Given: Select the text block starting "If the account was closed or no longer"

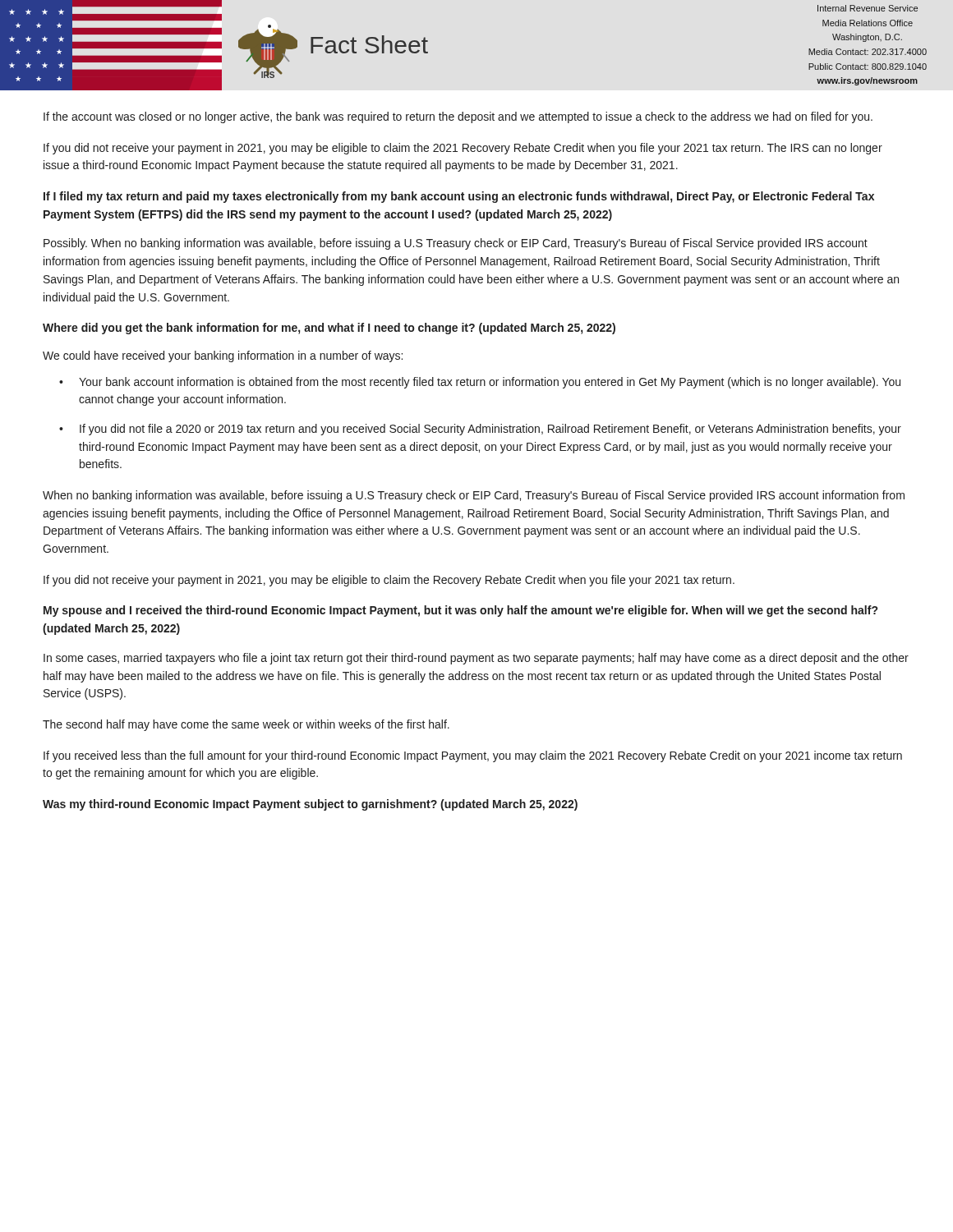Looking at the screenshot, I should click(458, 117).
